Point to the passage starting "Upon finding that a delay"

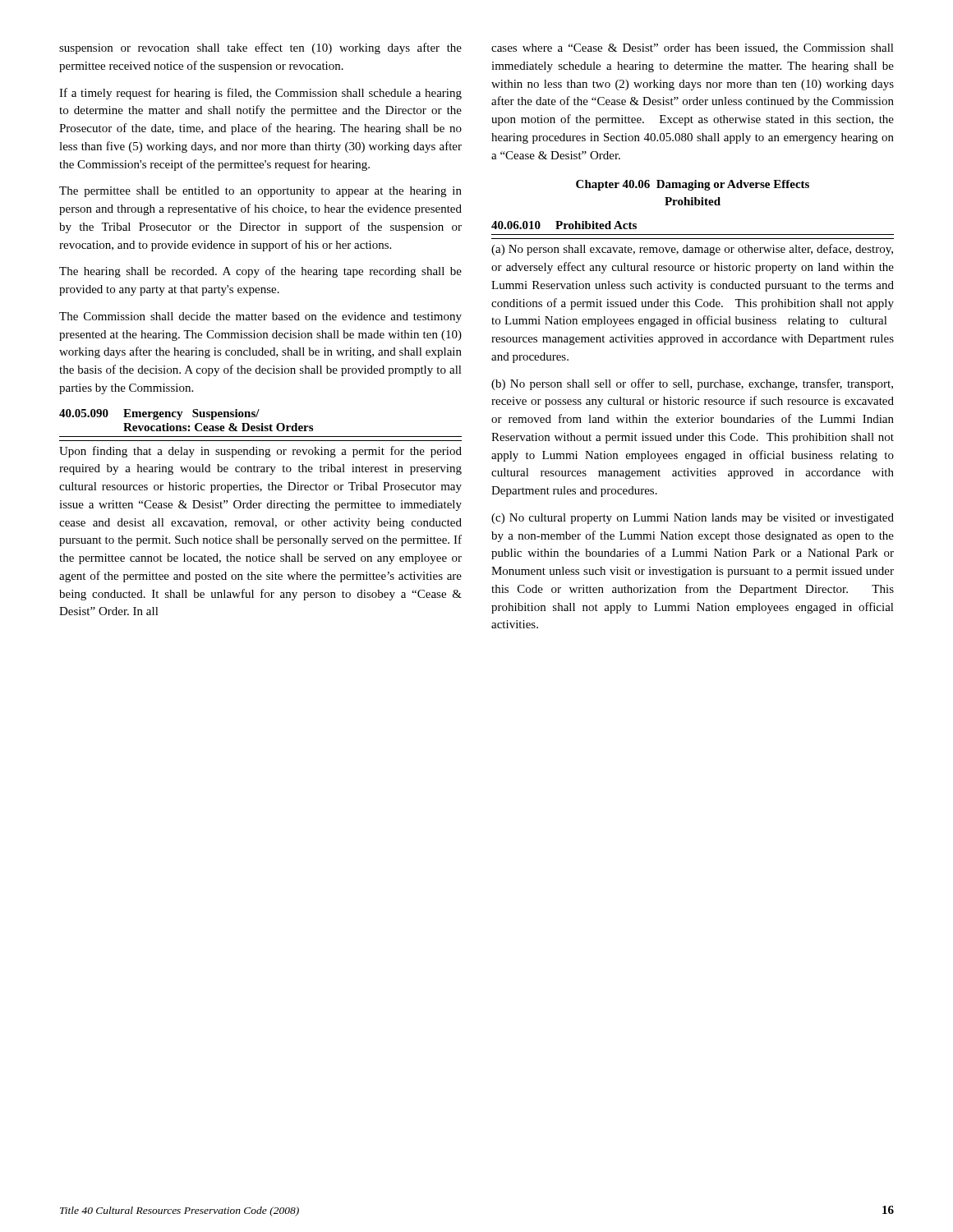coord(260,531)
